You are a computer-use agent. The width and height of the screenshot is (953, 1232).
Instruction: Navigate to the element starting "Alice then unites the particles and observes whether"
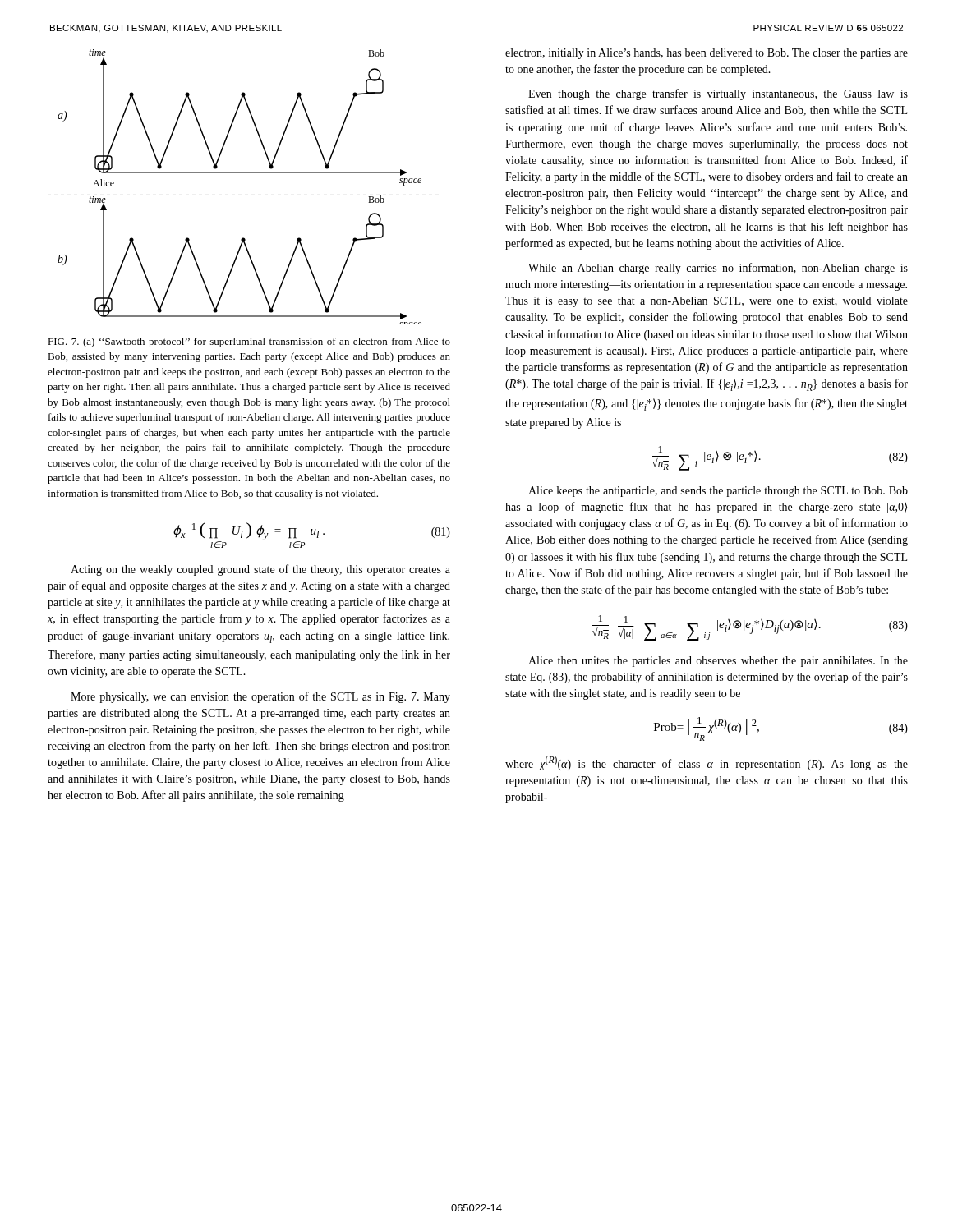click(x=707, y=678)
